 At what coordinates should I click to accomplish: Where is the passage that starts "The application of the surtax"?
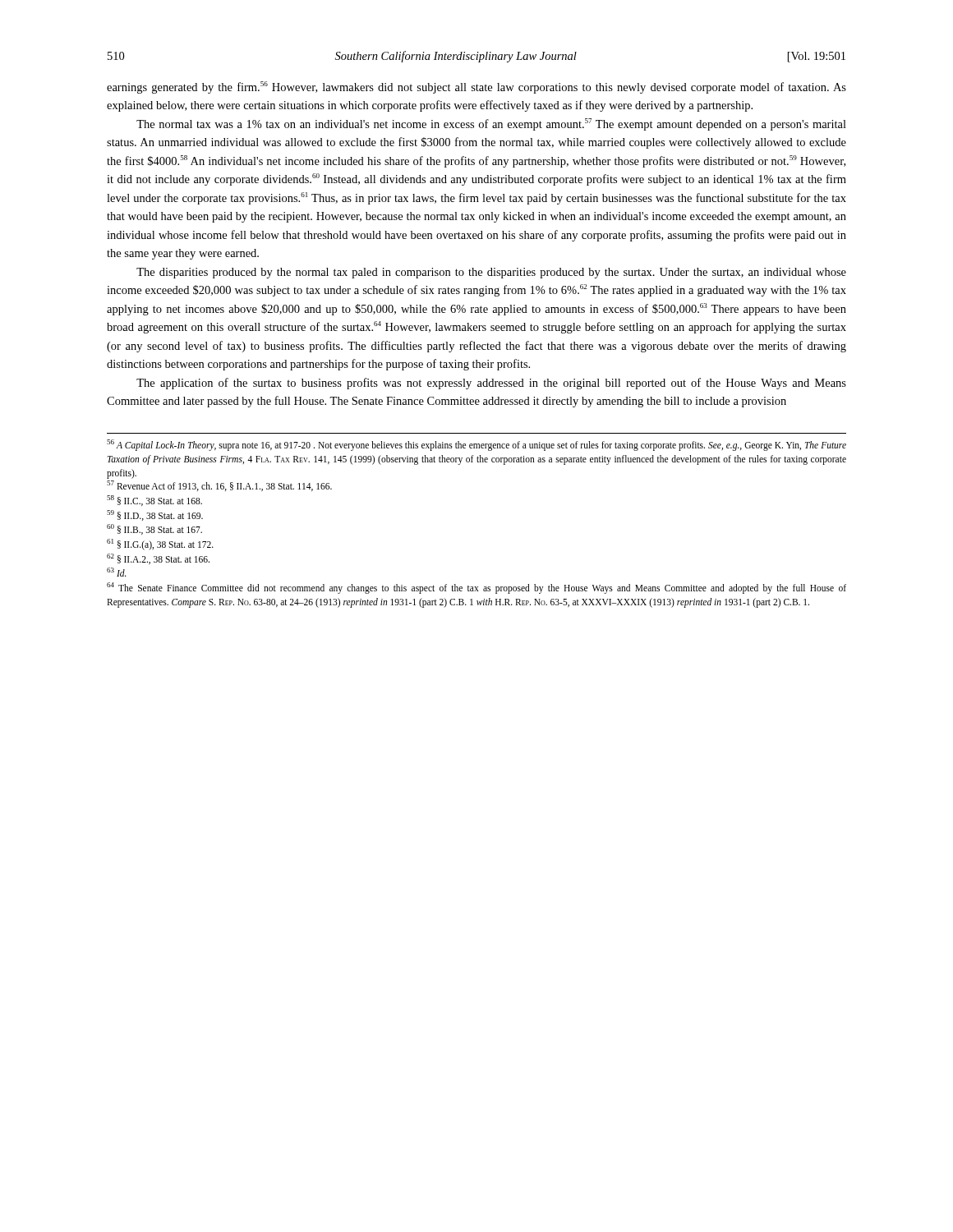pos(476,392)
